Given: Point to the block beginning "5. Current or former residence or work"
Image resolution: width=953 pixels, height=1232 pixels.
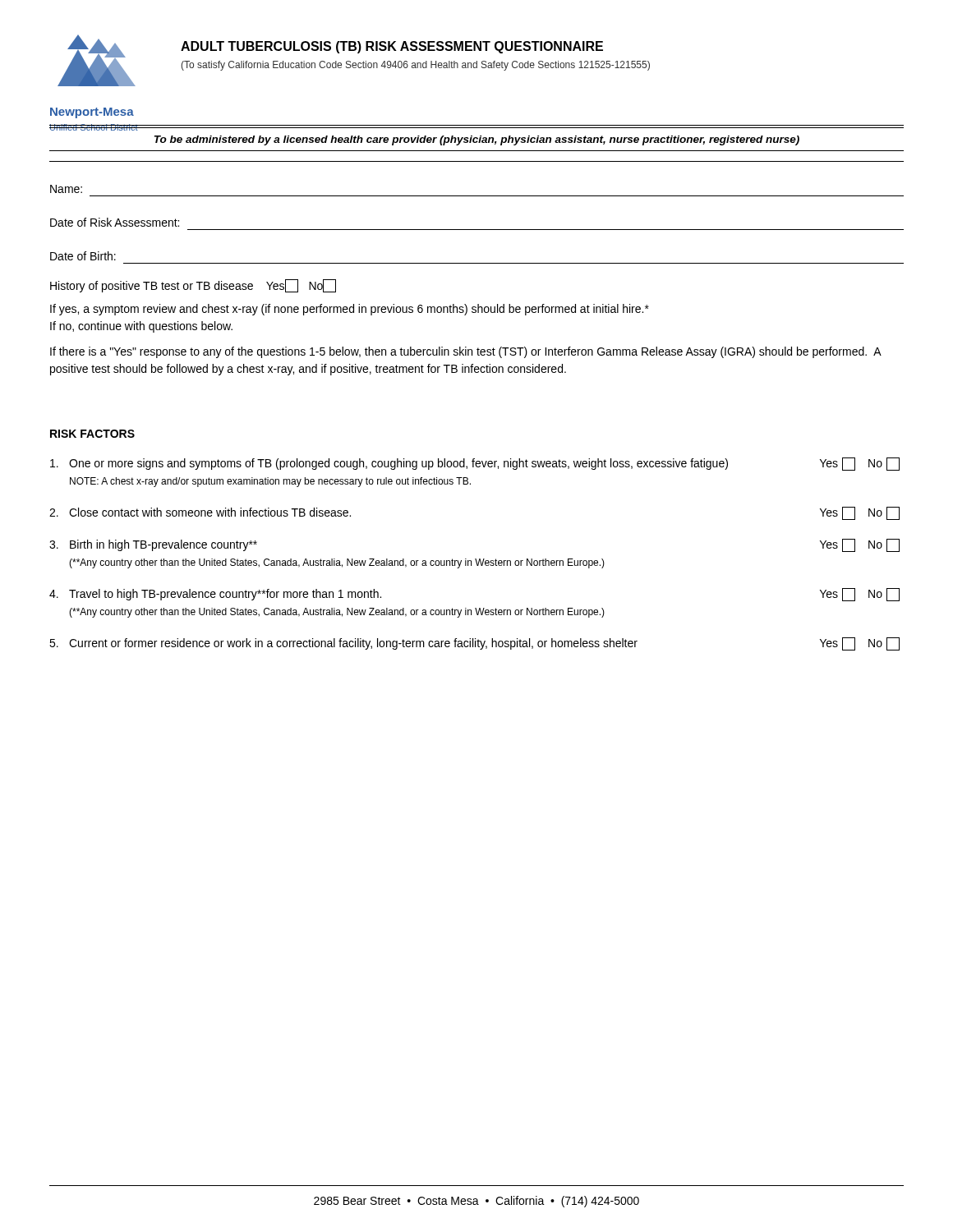Looking at the screenshot, I should (476, 643).
